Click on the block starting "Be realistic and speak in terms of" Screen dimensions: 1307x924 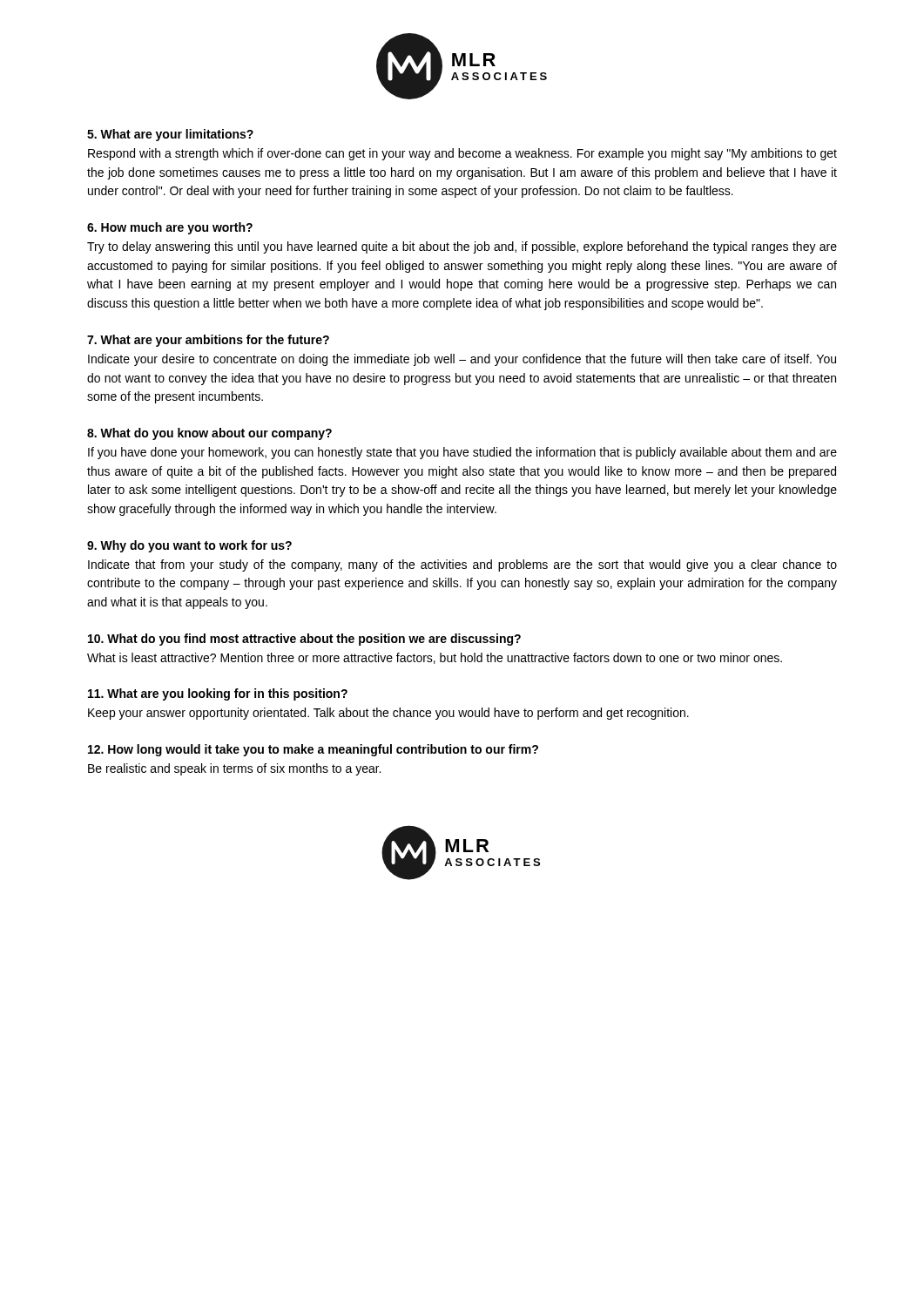[235, 769]
